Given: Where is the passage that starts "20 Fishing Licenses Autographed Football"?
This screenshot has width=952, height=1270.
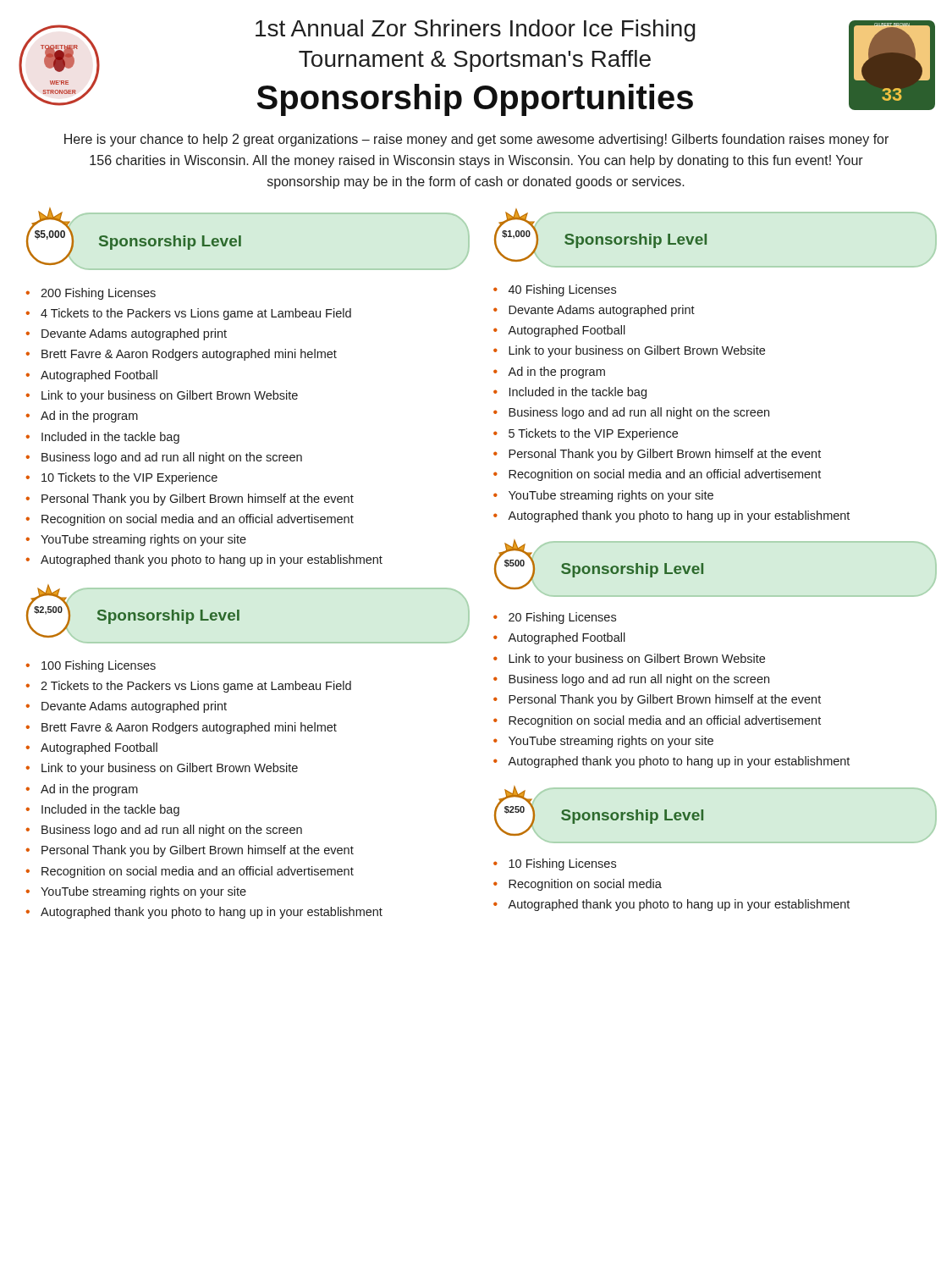Looking at the screenshot, I should pos(713,689).
